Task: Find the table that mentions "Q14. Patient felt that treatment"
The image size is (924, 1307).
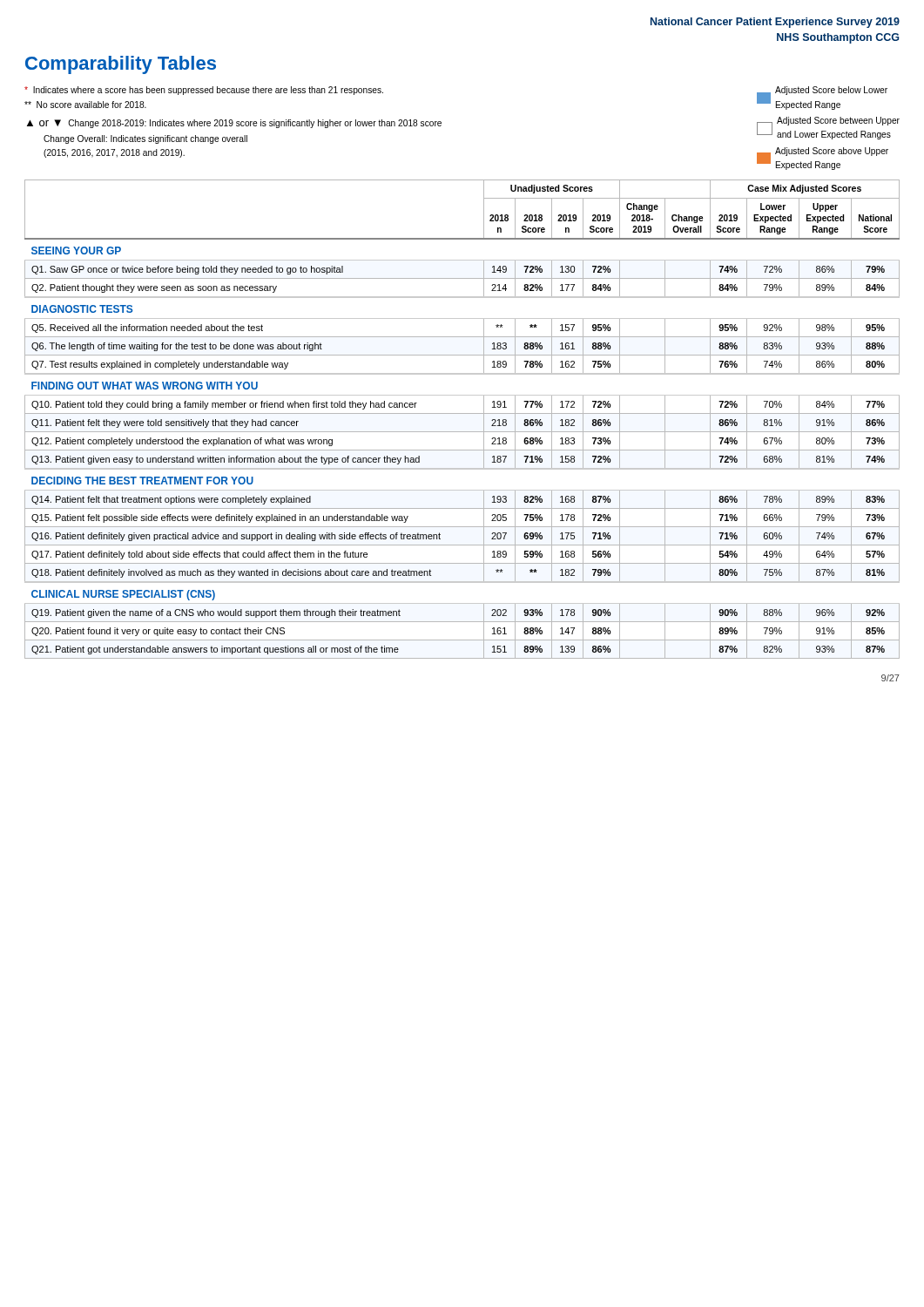Action: point(462,419)
